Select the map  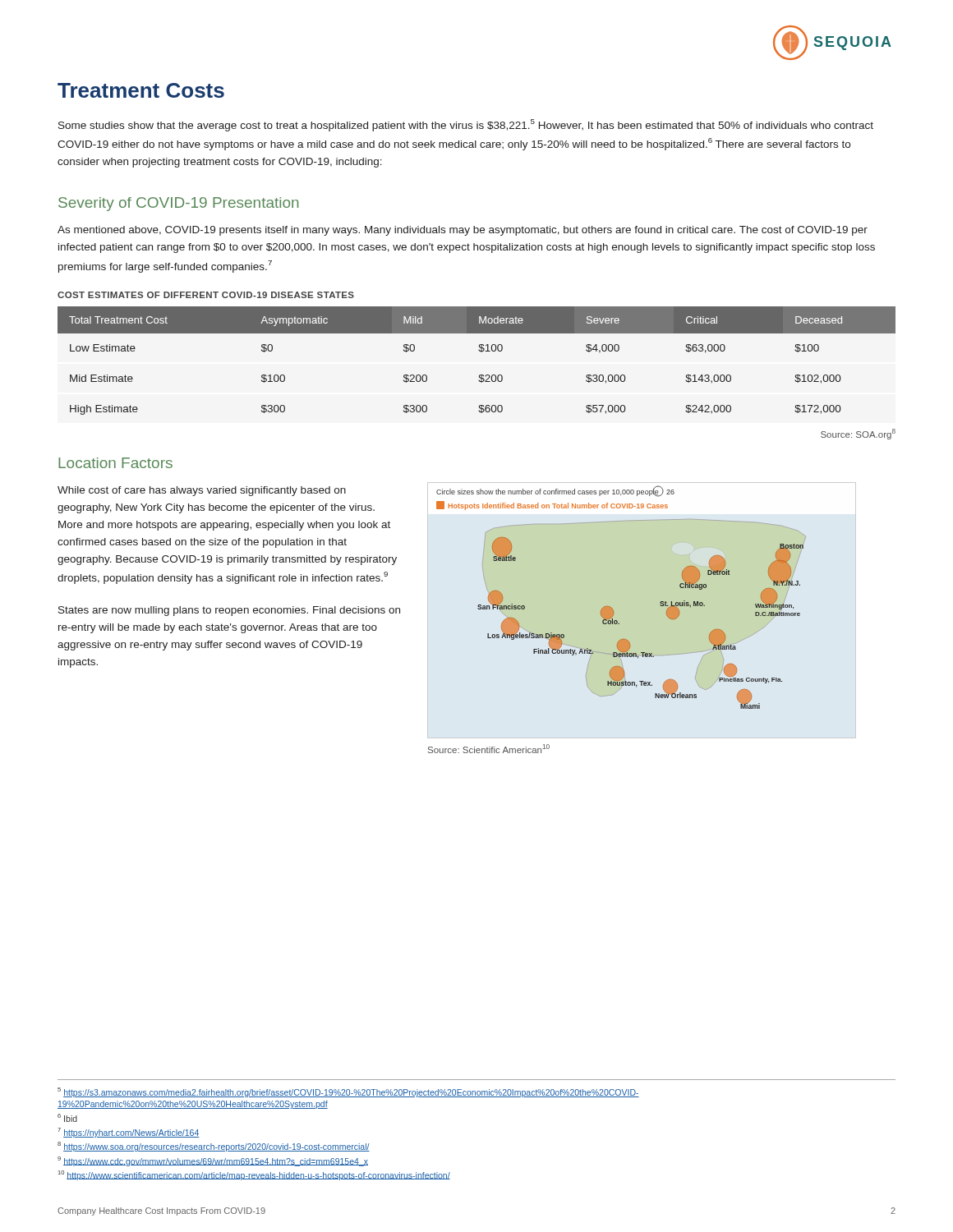[642, 610]
